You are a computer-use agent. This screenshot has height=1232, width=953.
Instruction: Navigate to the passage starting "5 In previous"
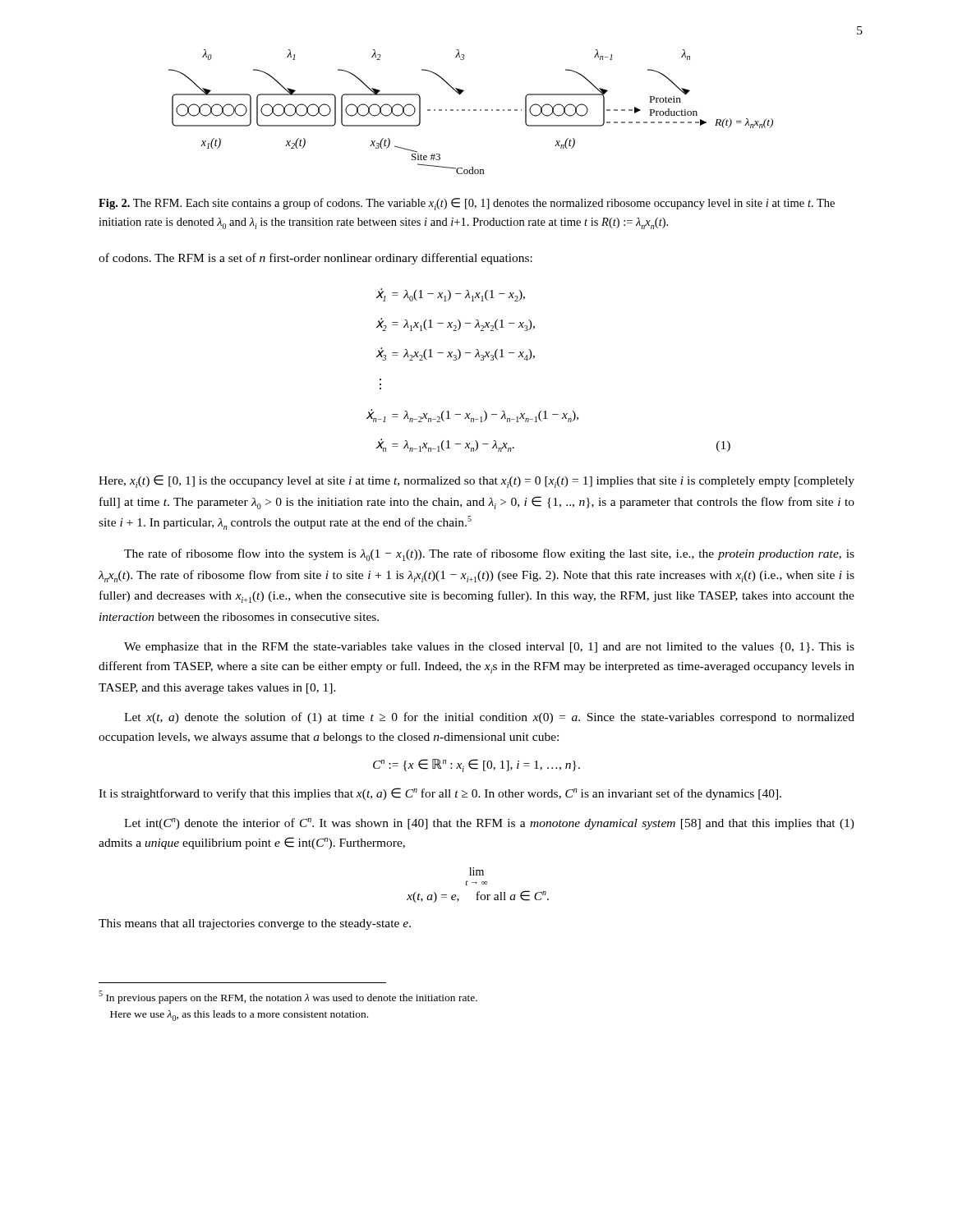[288, 1006]
